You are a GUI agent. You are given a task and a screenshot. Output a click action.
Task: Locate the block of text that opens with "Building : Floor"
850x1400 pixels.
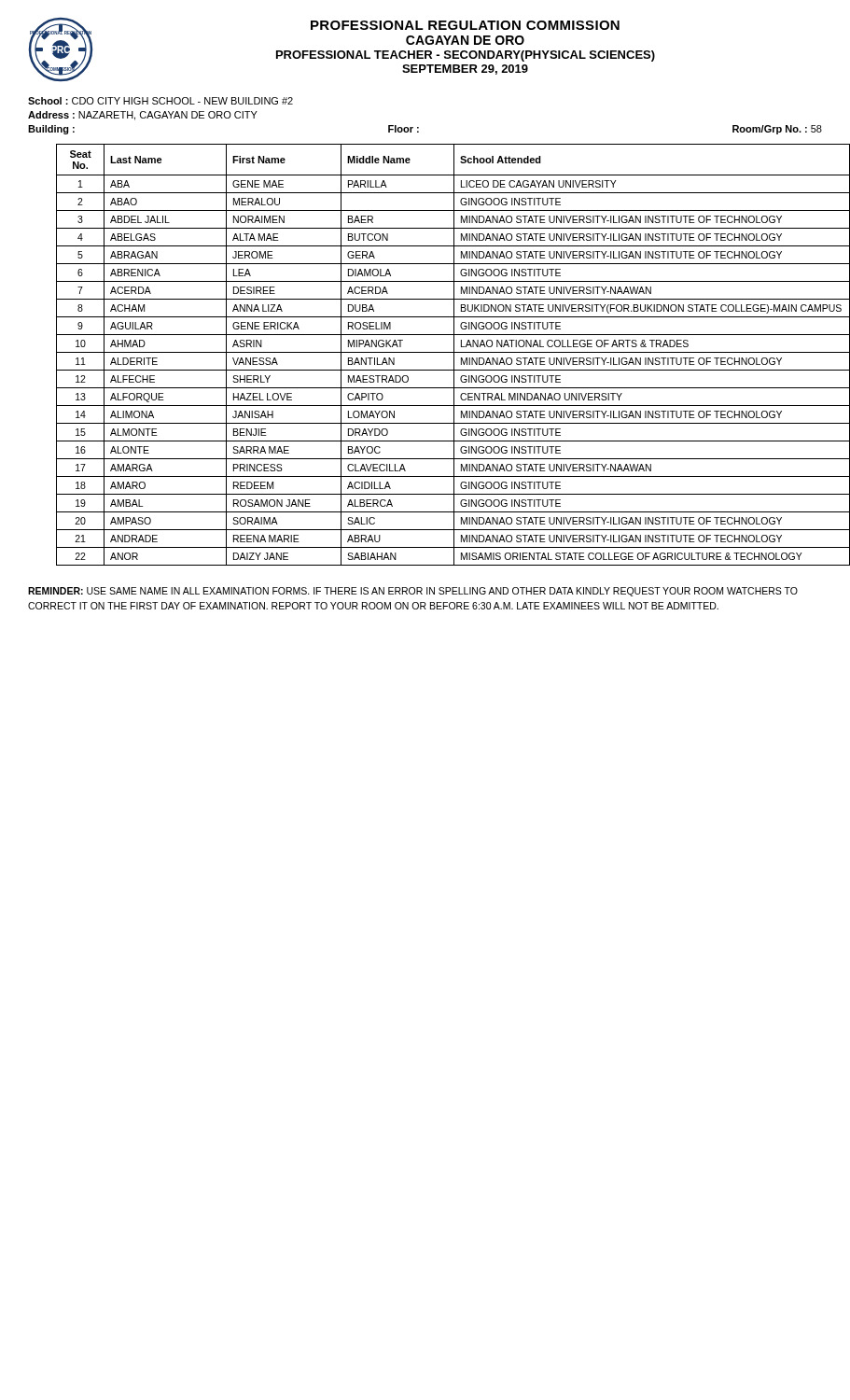[425, 129]
